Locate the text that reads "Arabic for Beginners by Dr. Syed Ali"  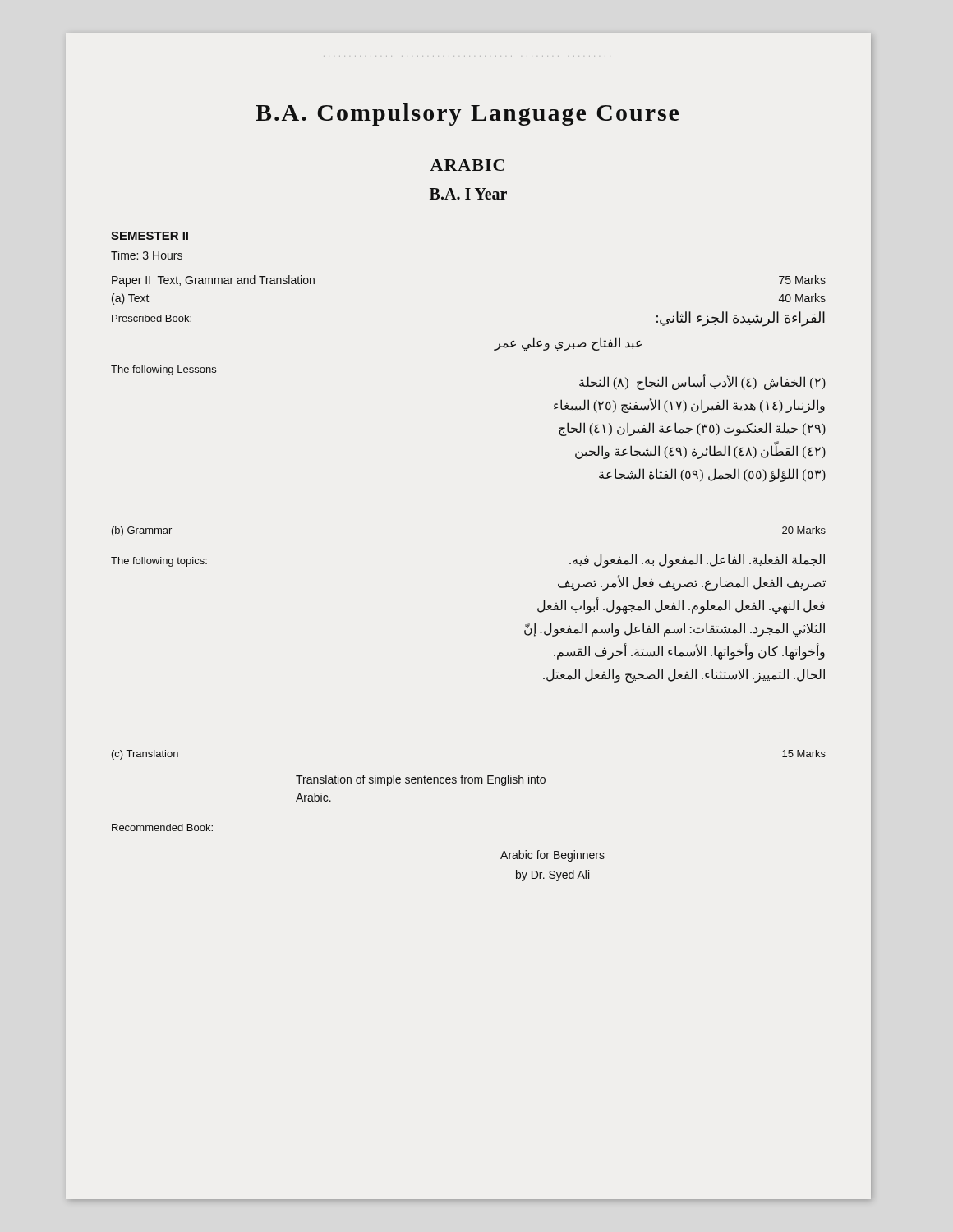pos(553,865)
